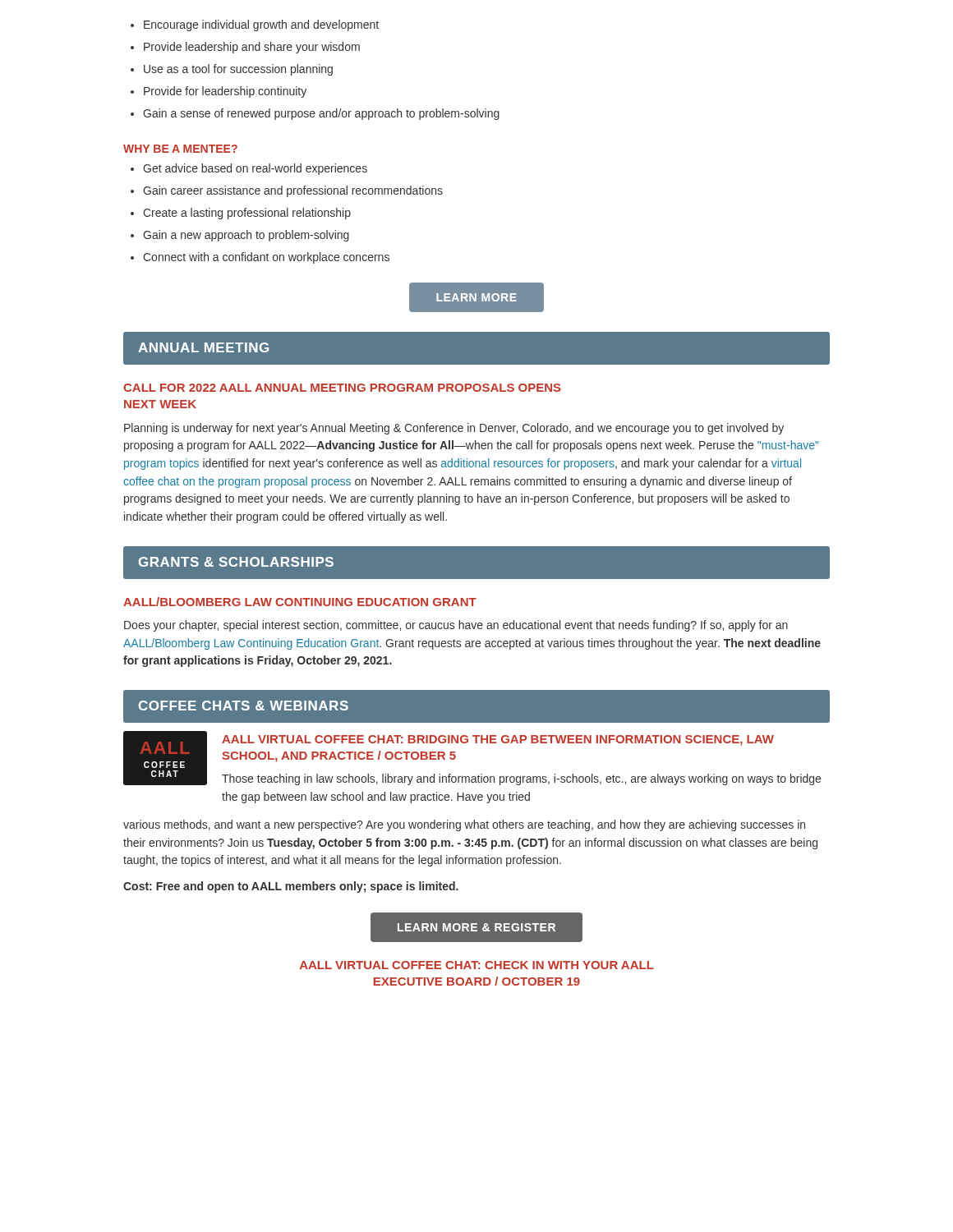Screen dimensions: 1232x953
Task: Where does it say "Connect with a confidant on workplace concerns"?
Action: pyautogui.click(x=260, y=258)
